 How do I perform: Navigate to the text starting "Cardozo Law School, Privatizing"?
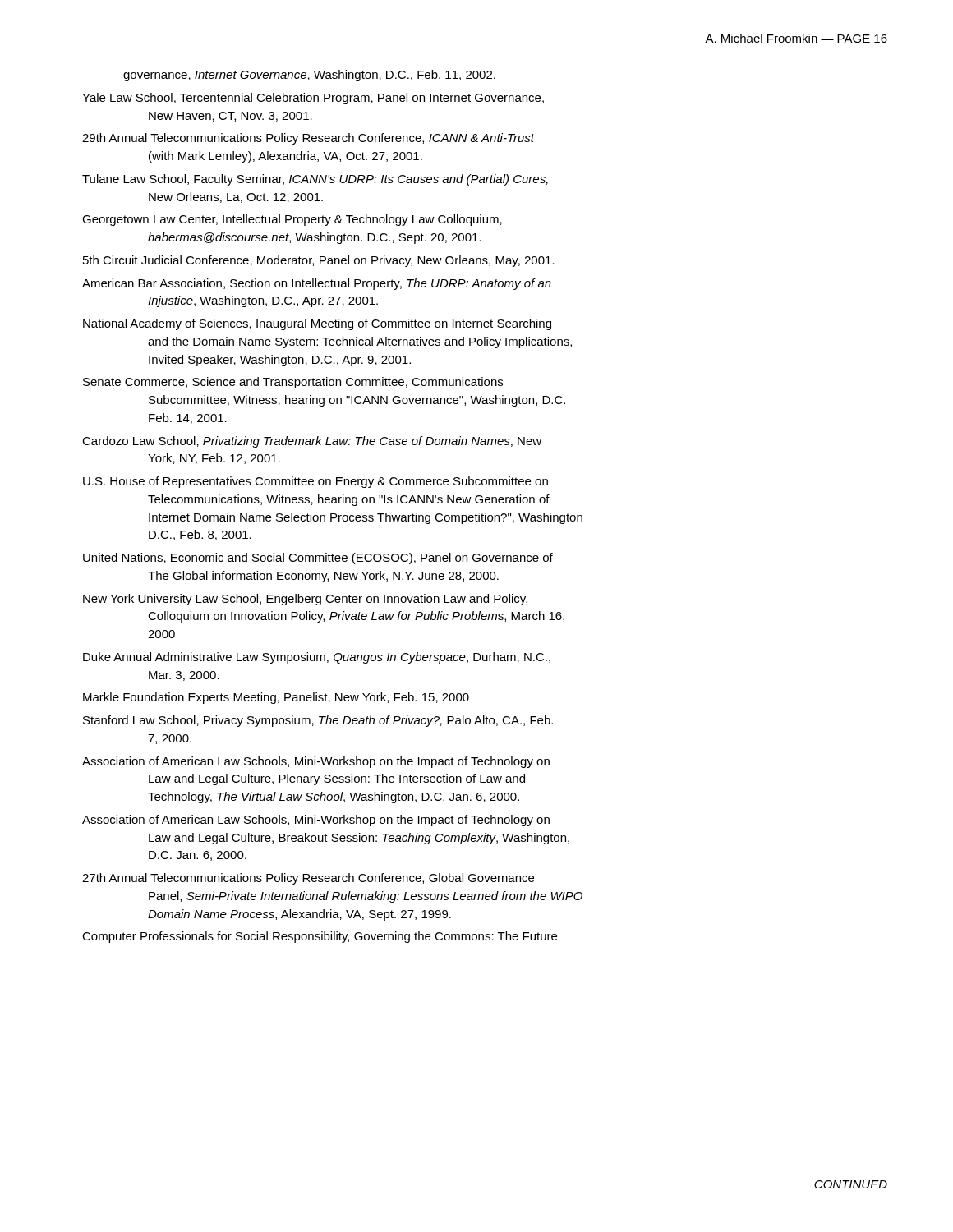[x=485, y=450]
